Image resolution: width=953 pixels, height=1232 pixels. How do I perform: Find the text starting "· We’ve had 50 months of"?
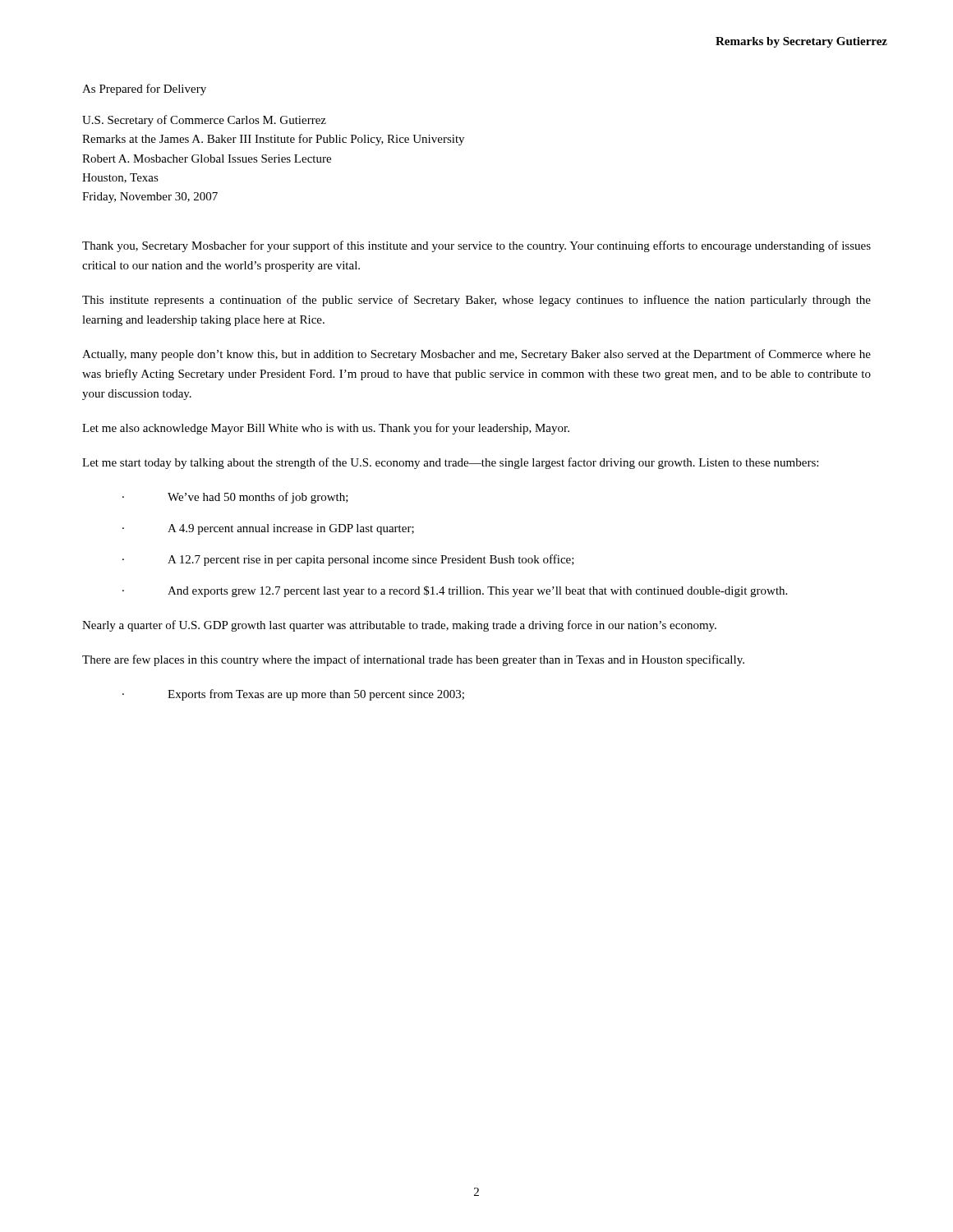coord(235,498)
